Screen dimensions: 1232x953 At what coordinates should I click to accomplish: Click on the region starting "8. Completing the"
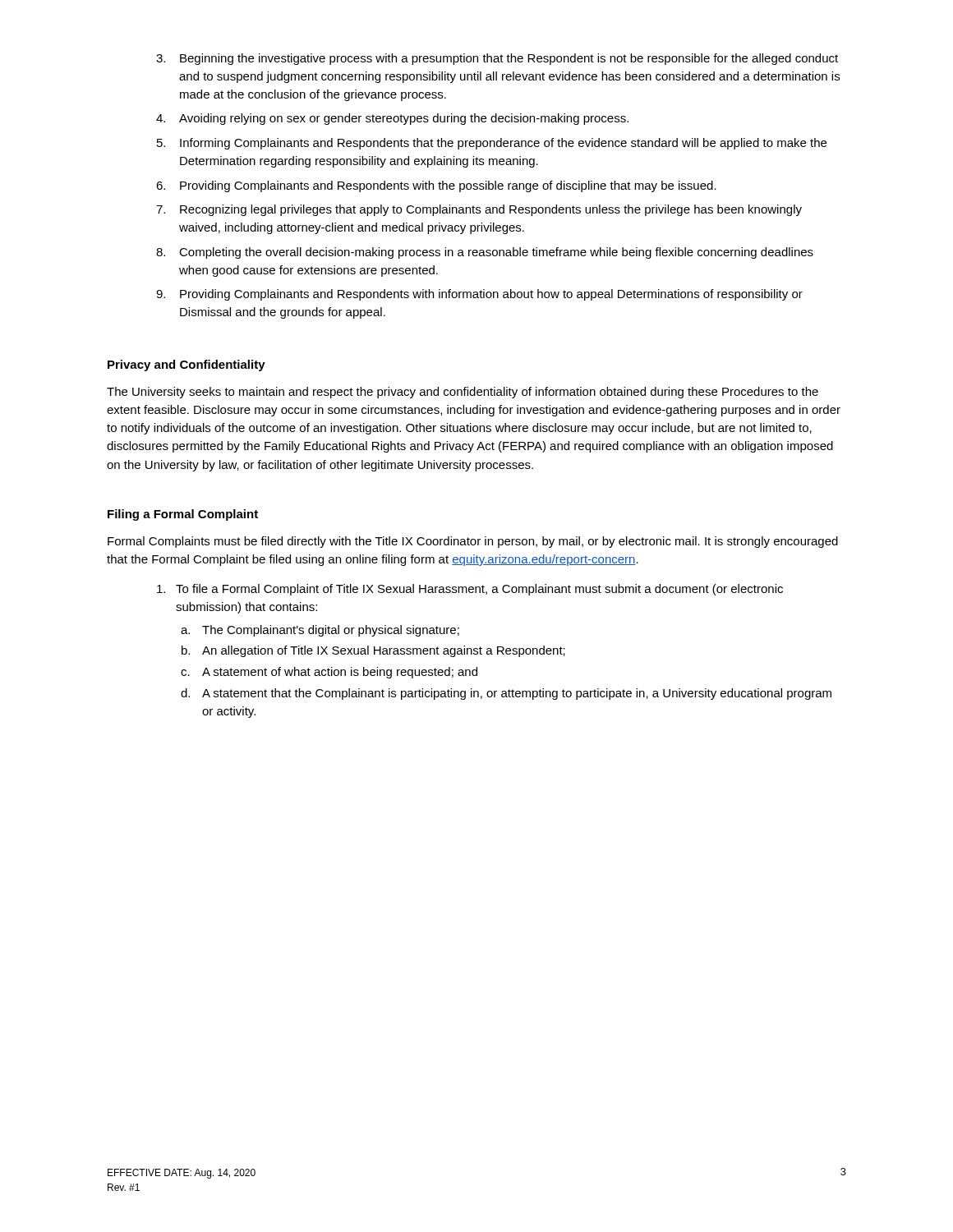pos(501,261)
